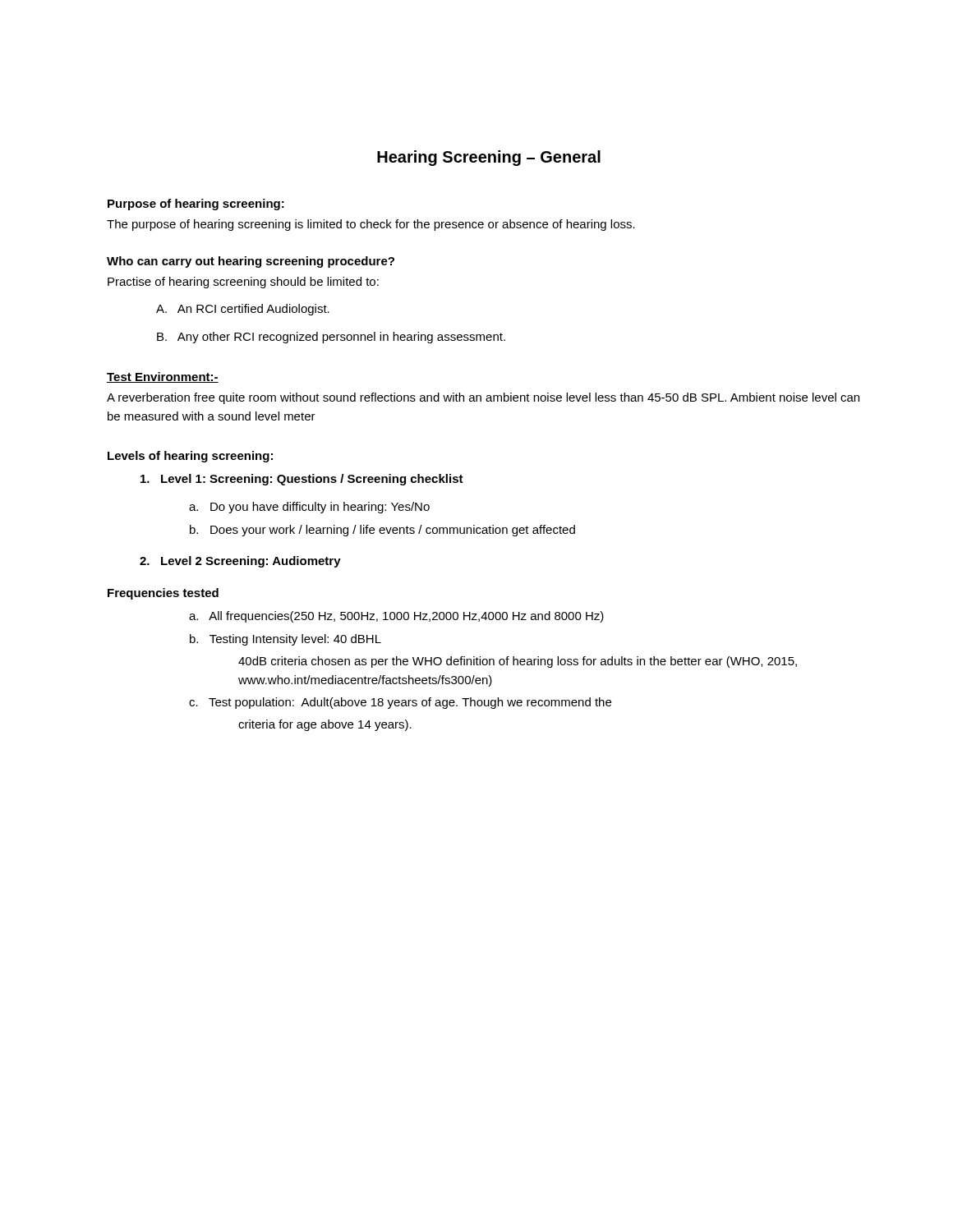Locate the text "Frequencies tested"

[163, 593]
